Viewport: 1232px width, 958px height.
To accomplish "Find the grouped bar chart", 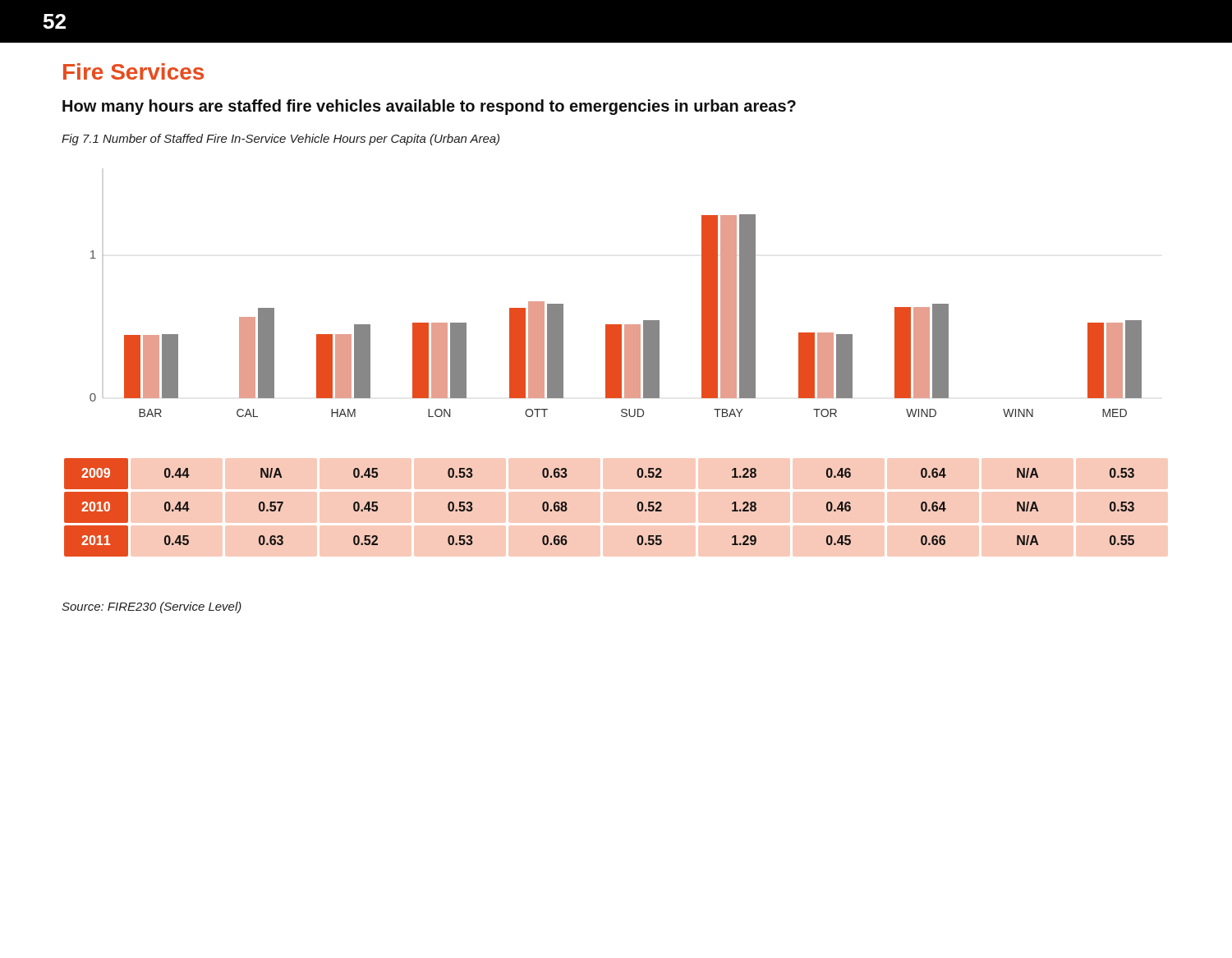I will click(x=616, y=300).
